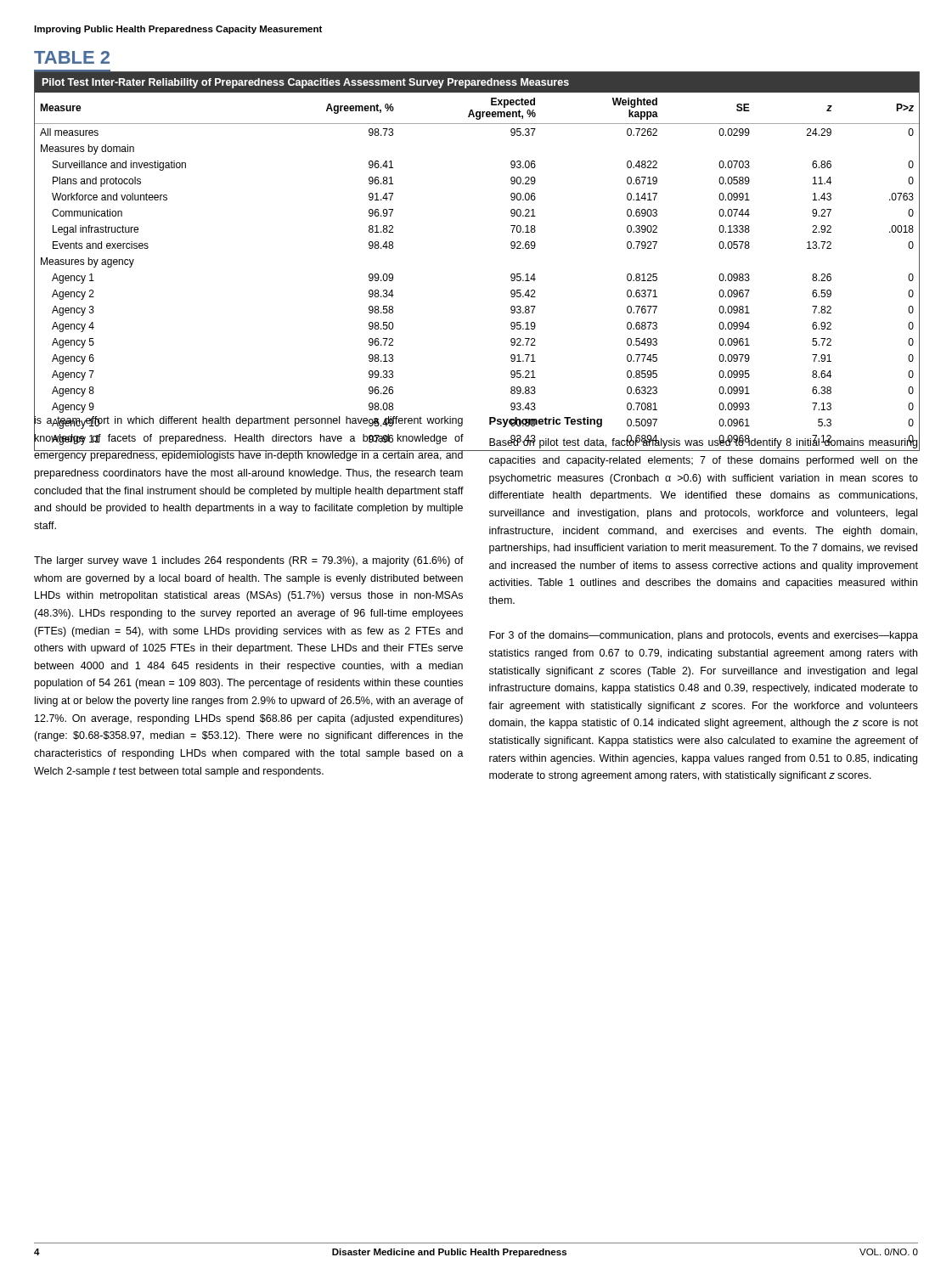Where is the passage that starts "For 3 of the domains—communication,"?
This screenshot has height=1274, width=952.
[703, 706]
